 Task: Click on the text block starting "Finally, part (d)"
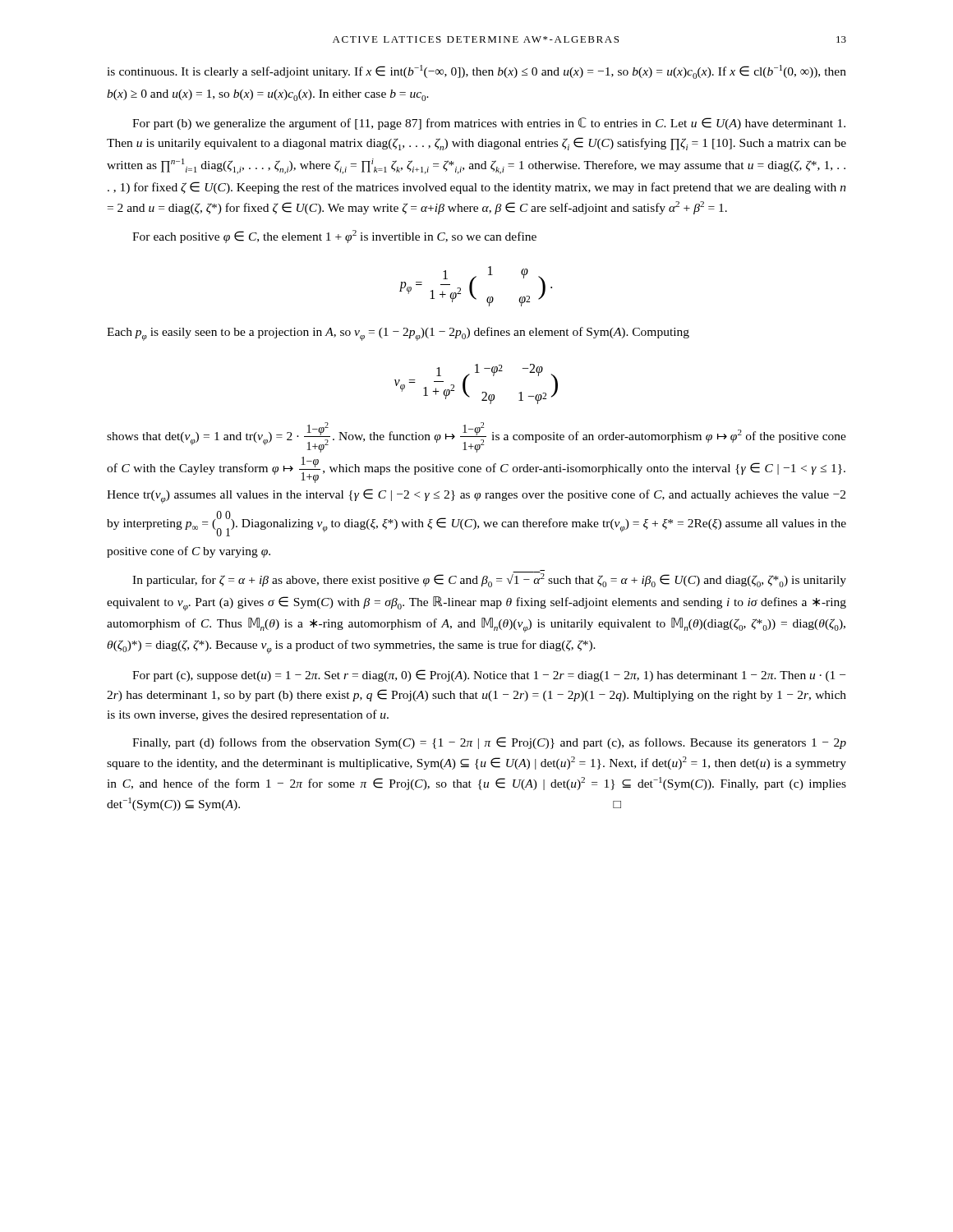tap(476, 773)
